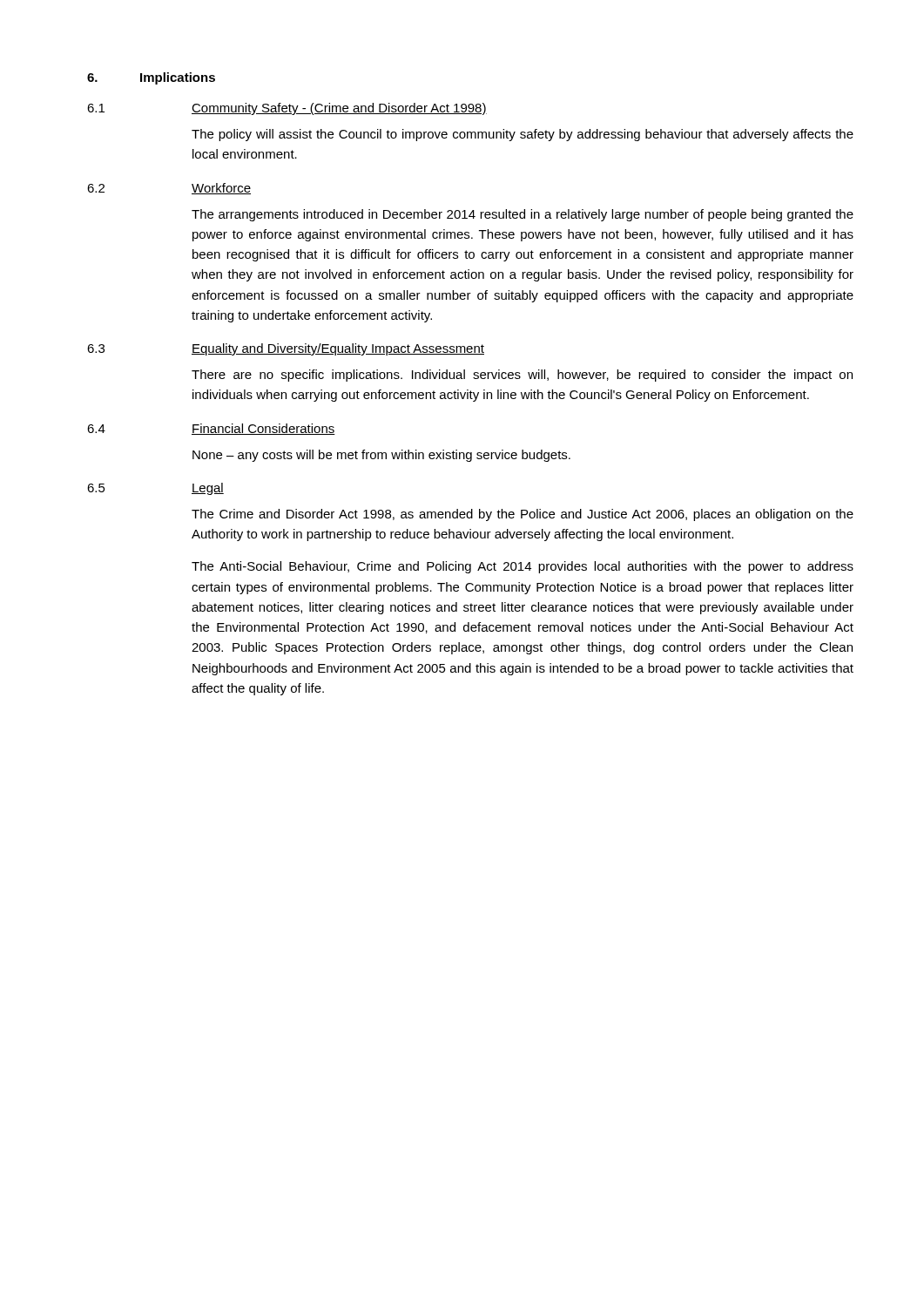The width and height of the screenshot is (924, 1307).
Task: Locate the element starting "6.2 Workforce"
Action: pyautogui.click(x=90, y=188)
